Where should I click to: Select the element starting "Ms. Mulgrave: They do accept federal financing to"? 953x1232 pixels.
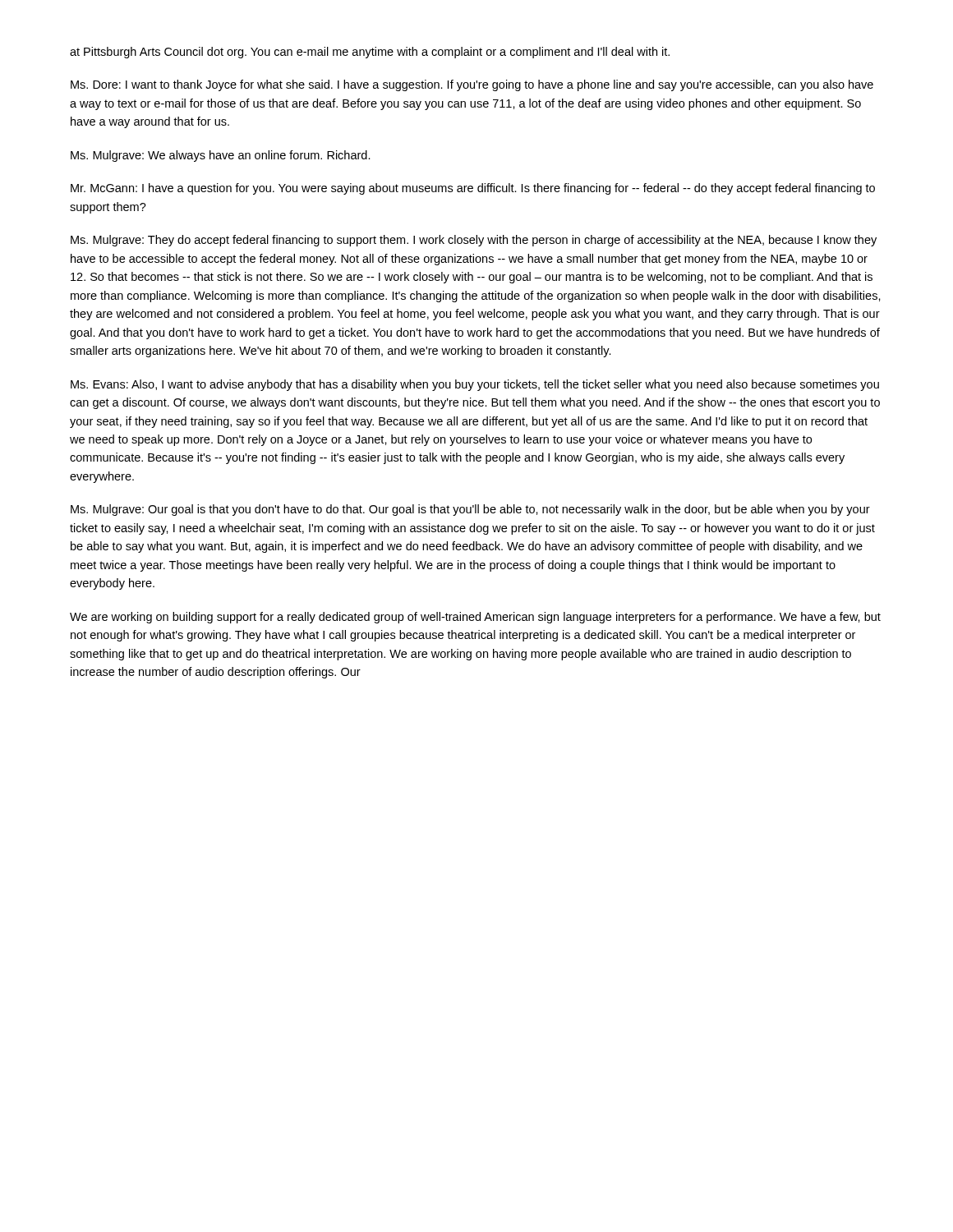[x=475, y=295]
